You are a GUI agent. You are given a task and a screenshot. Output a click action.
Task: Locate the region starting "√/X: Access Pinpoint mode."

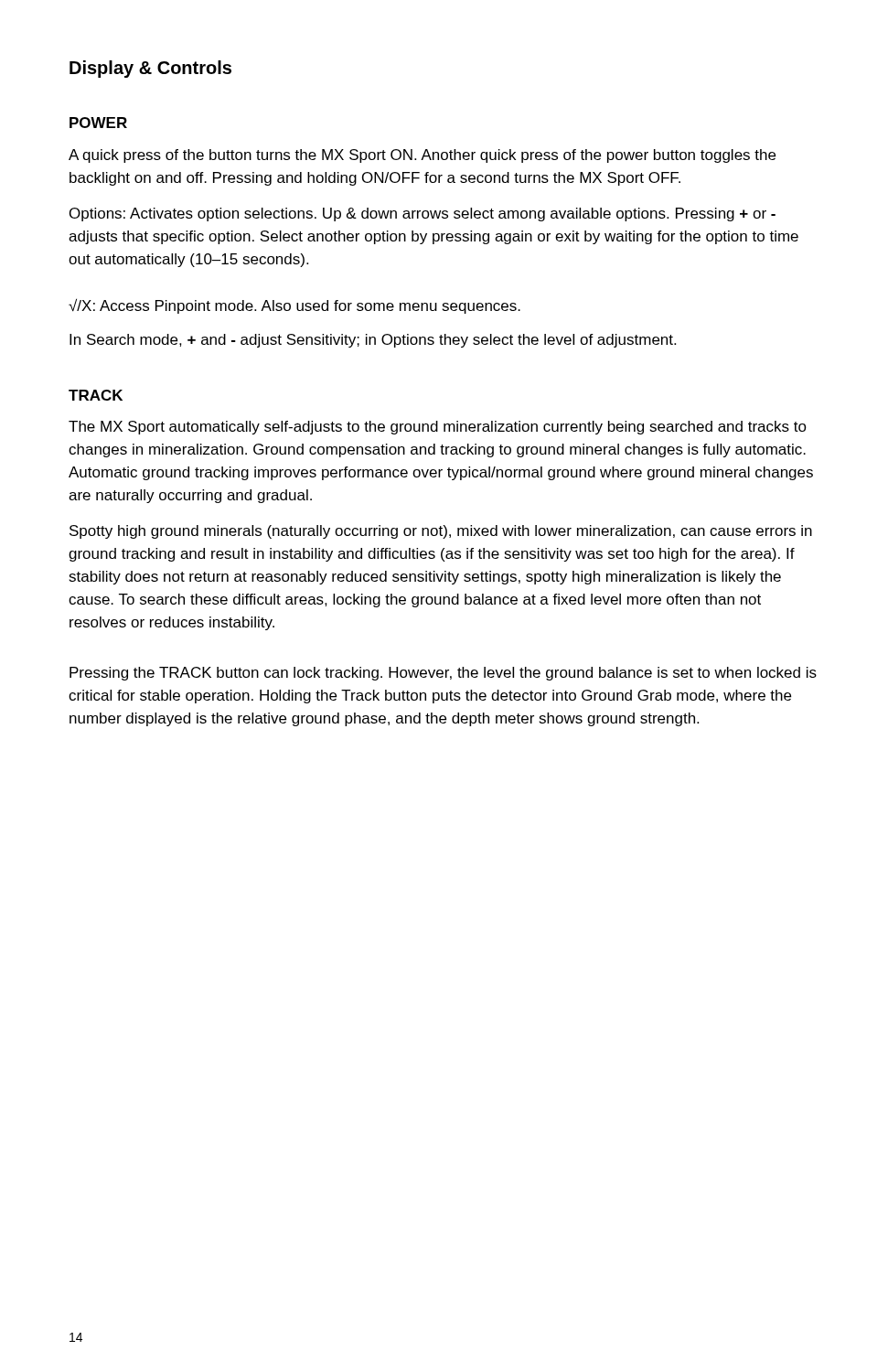[295, 306]
